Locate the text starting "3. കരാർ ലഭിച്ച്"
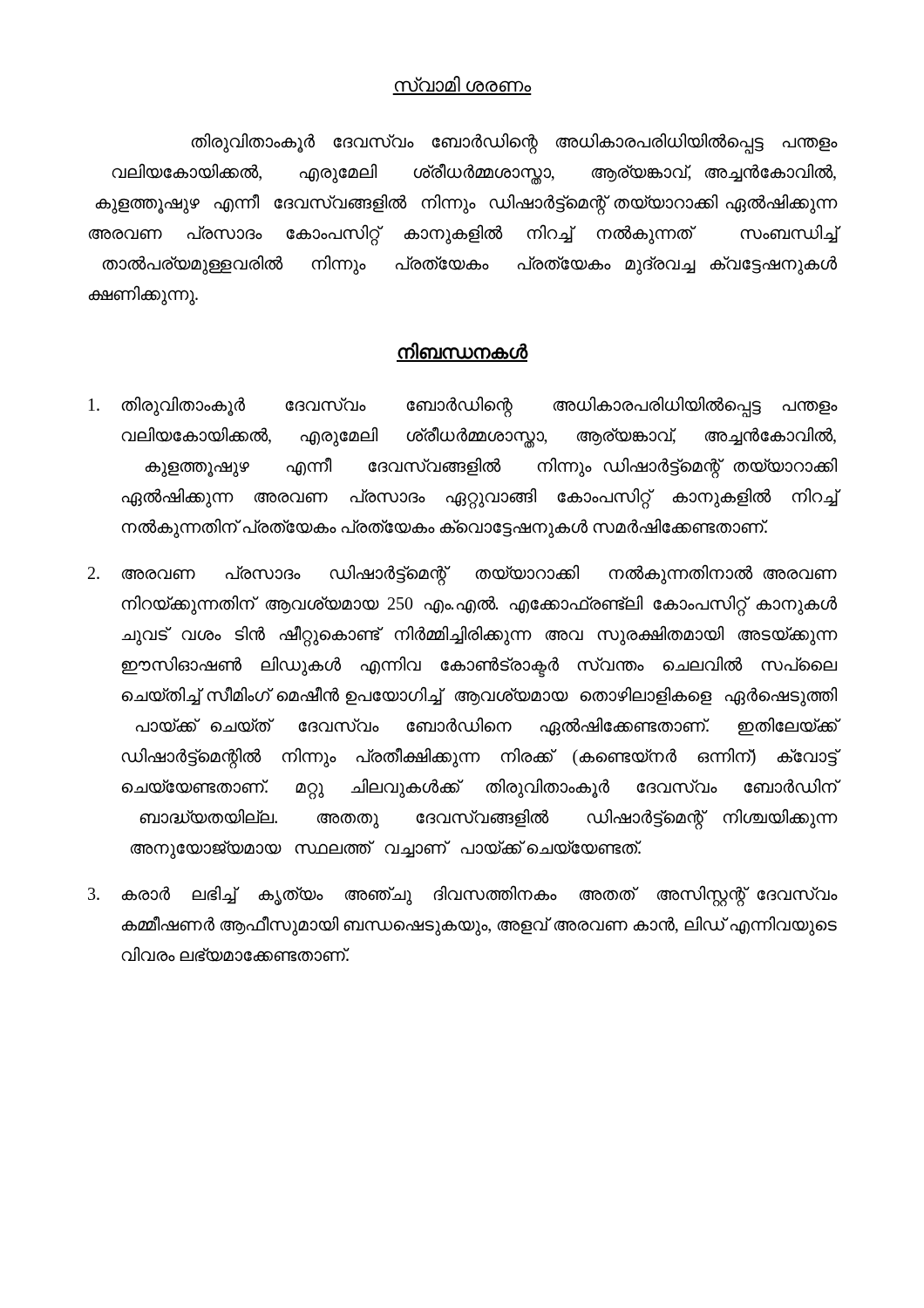 [x=462, y=925]
